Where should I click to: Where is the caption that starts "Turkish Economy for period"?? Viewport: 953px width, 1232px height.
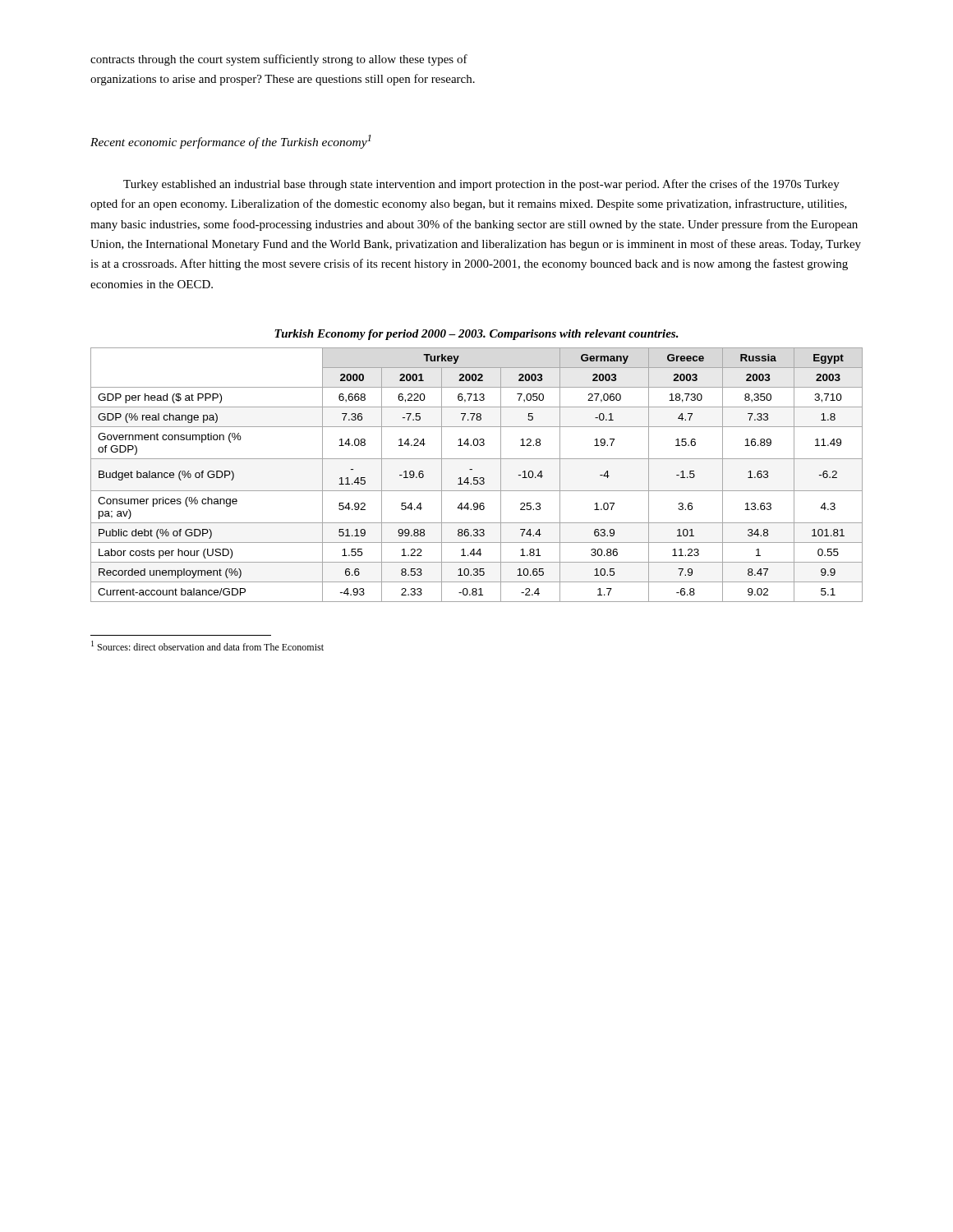click(476, 333)
